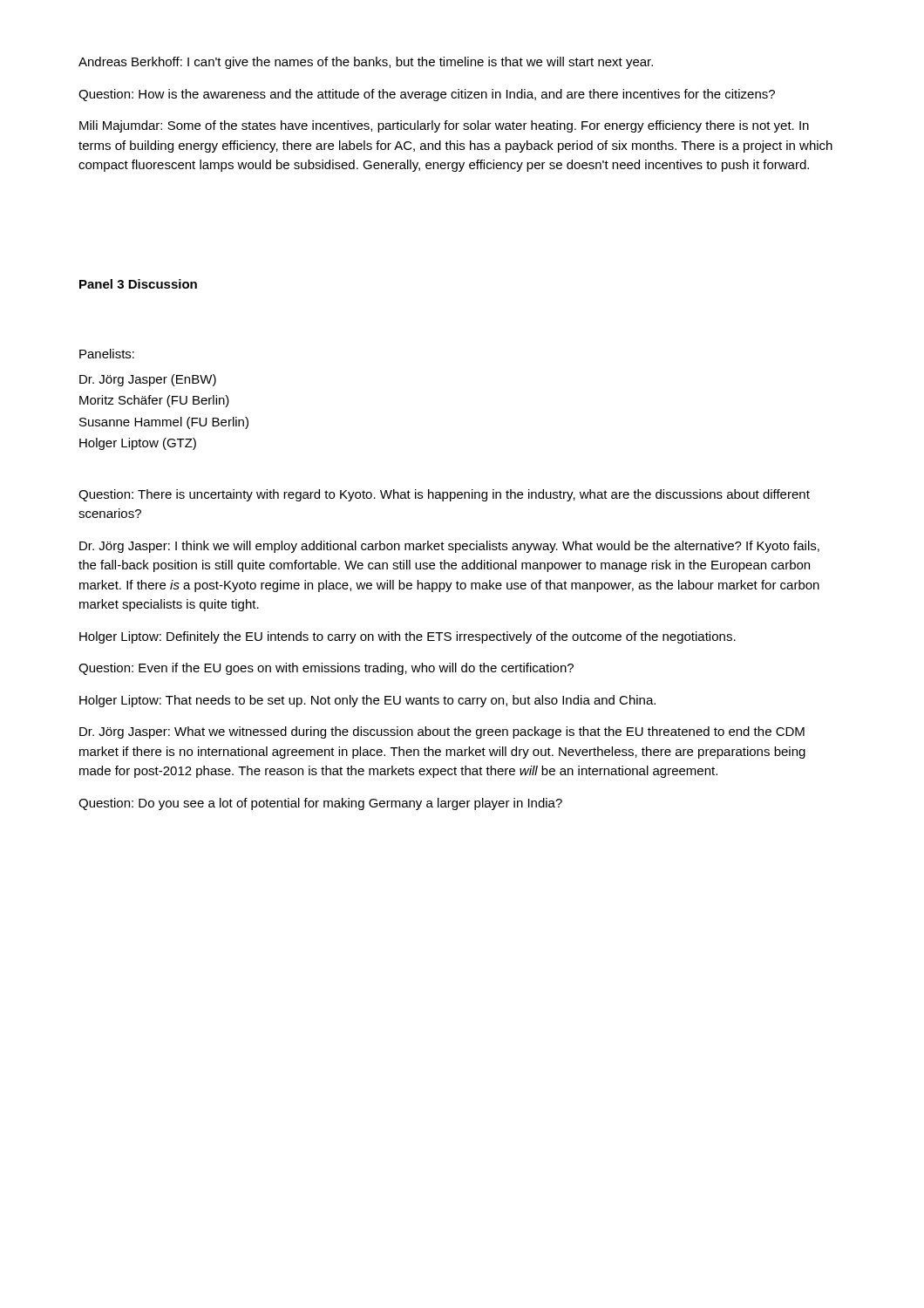Find the text block that reads "Question: Even if the EU goes"
This screenshot has width=924, height=1308.
click(326, 668)
